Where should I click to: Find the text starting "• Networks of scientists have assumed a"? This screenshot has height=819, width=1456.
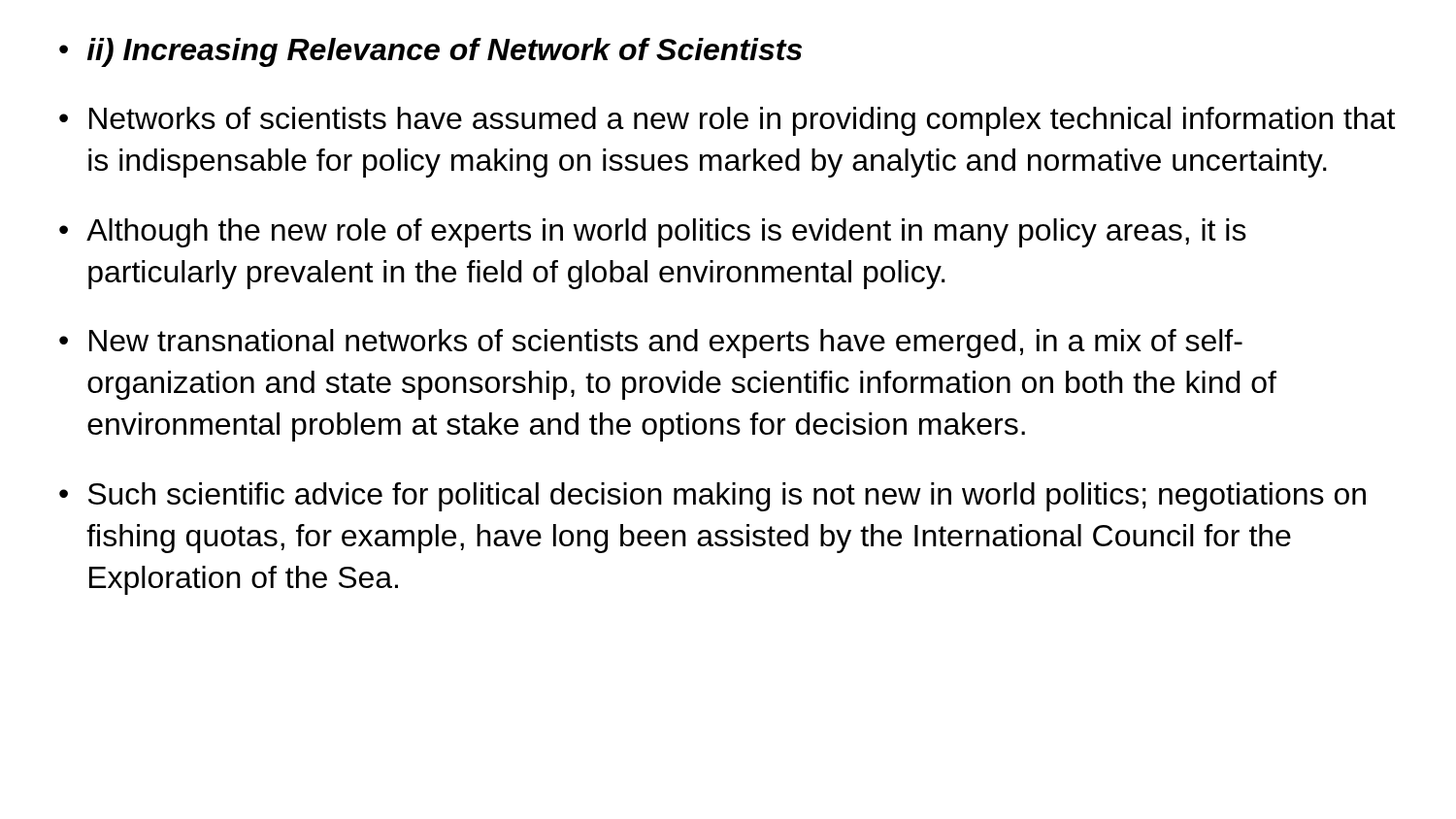(728, 140)
